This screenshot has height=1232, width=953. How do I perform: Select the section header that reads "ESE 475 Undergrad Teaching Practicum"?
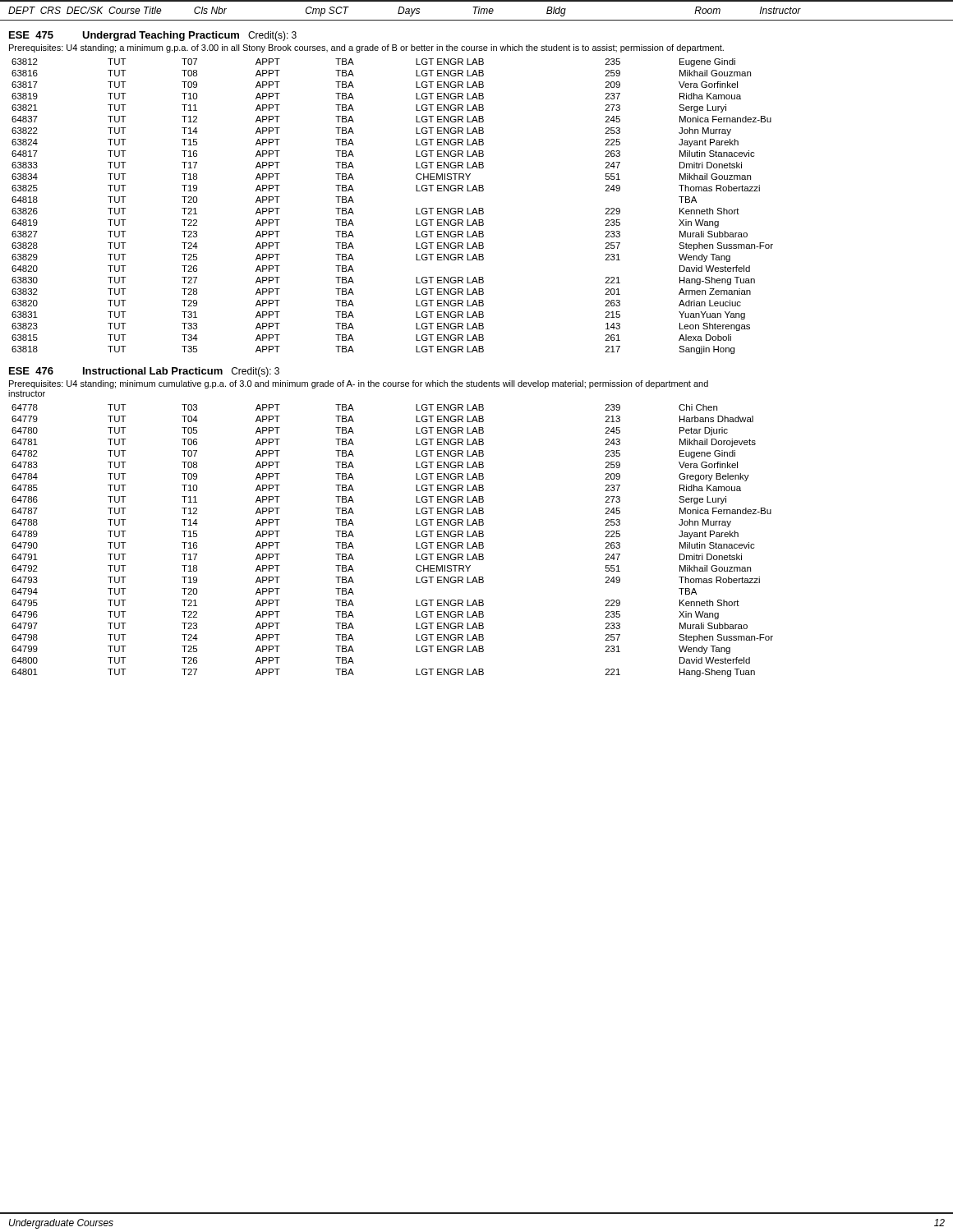152,35
